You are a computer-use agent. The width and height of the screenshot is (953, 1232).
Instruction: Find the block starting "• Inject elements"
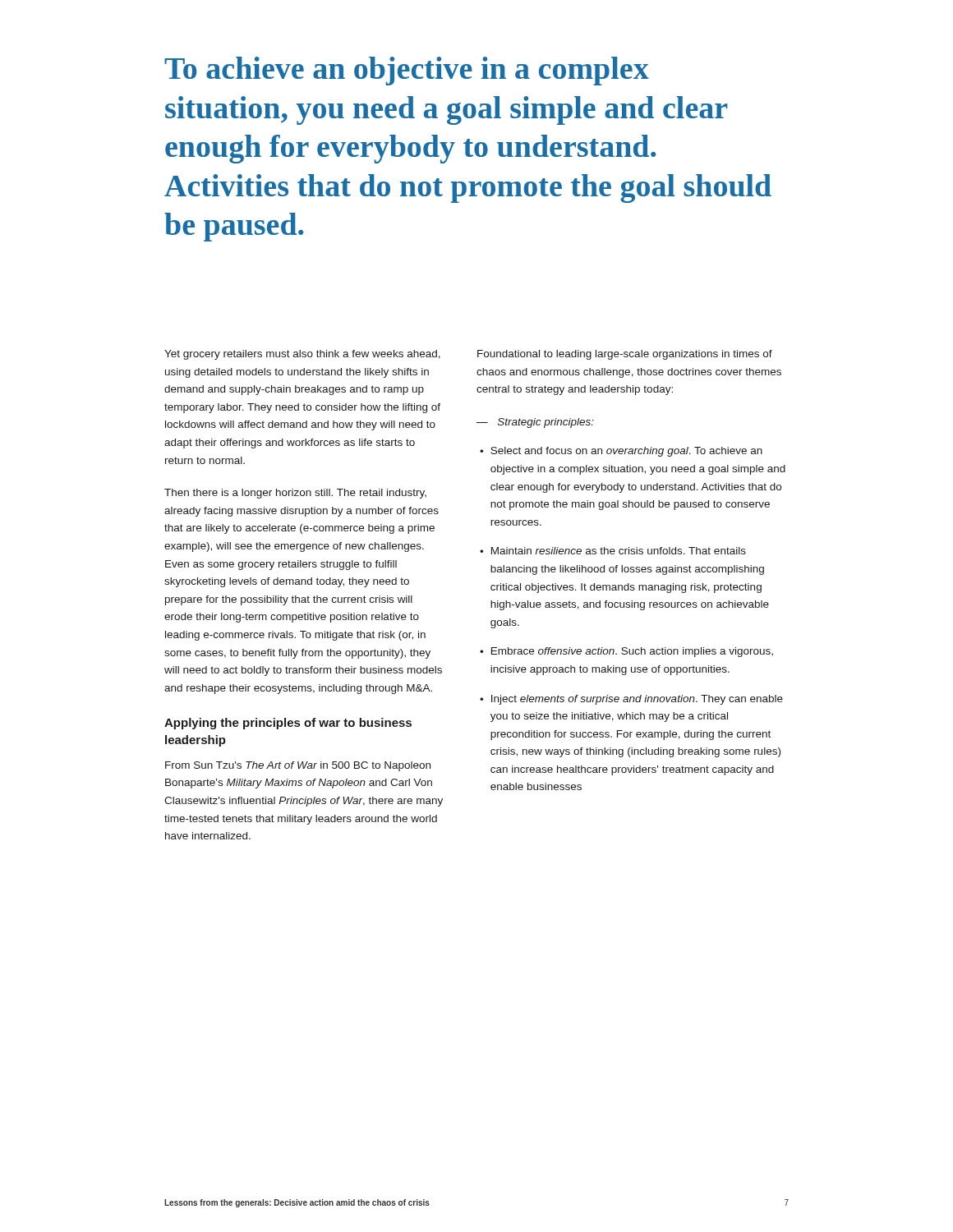(633, 743)
